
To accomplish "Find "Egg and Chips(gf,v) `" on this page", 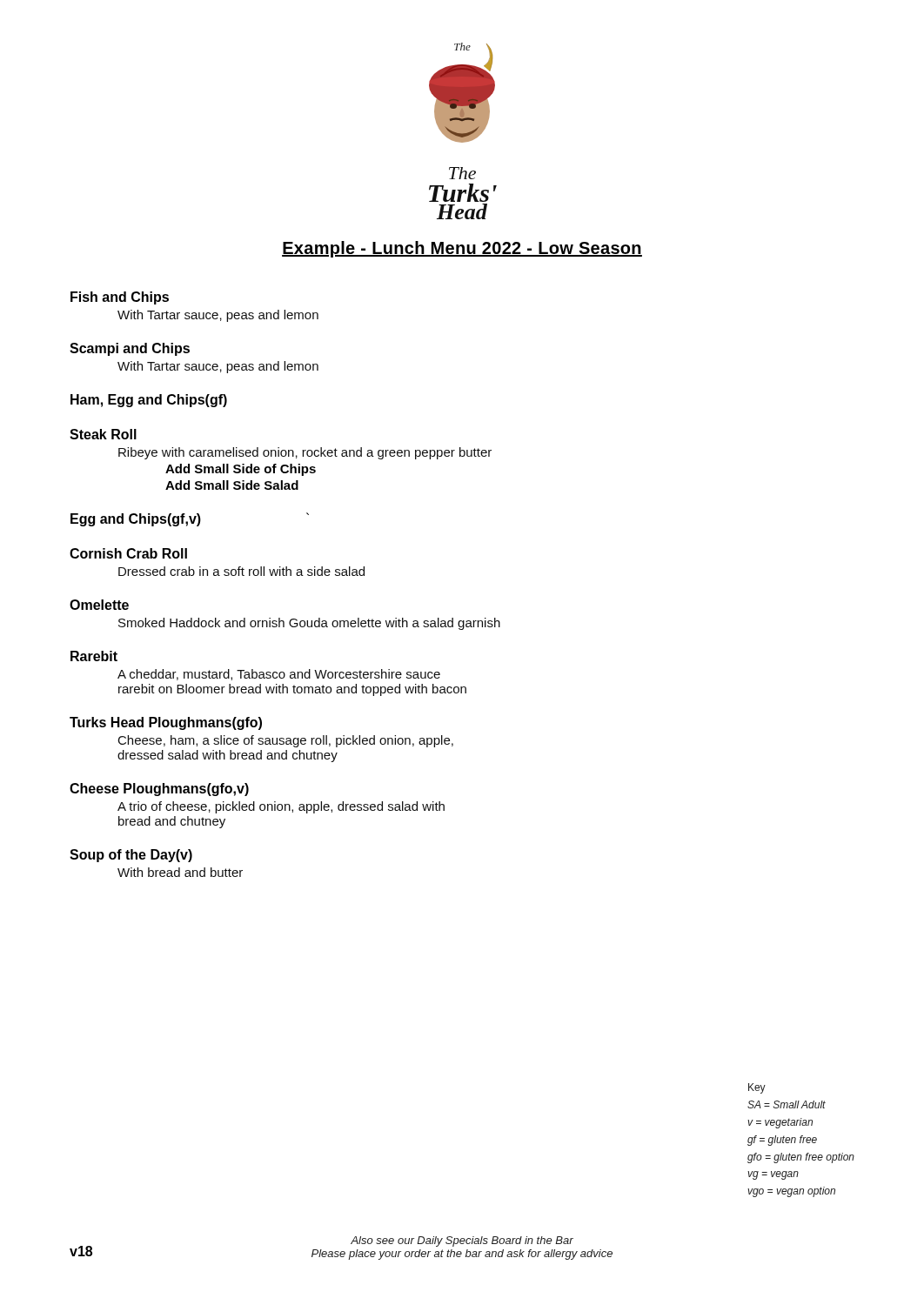I will pyautogui.click(x=190, y=519).
